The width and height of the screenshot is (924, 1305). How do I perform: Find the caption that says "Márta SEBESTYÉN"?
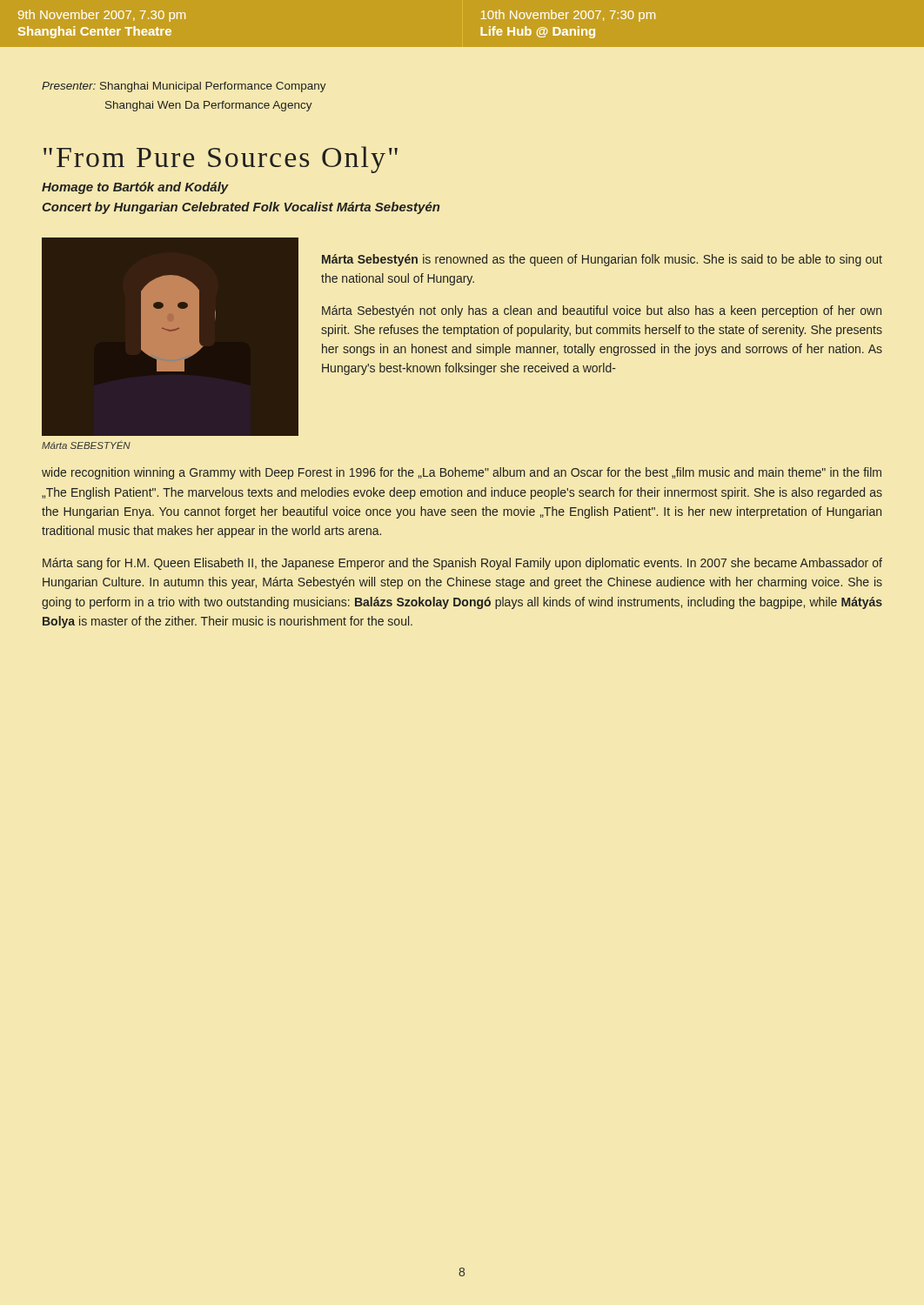86,446
